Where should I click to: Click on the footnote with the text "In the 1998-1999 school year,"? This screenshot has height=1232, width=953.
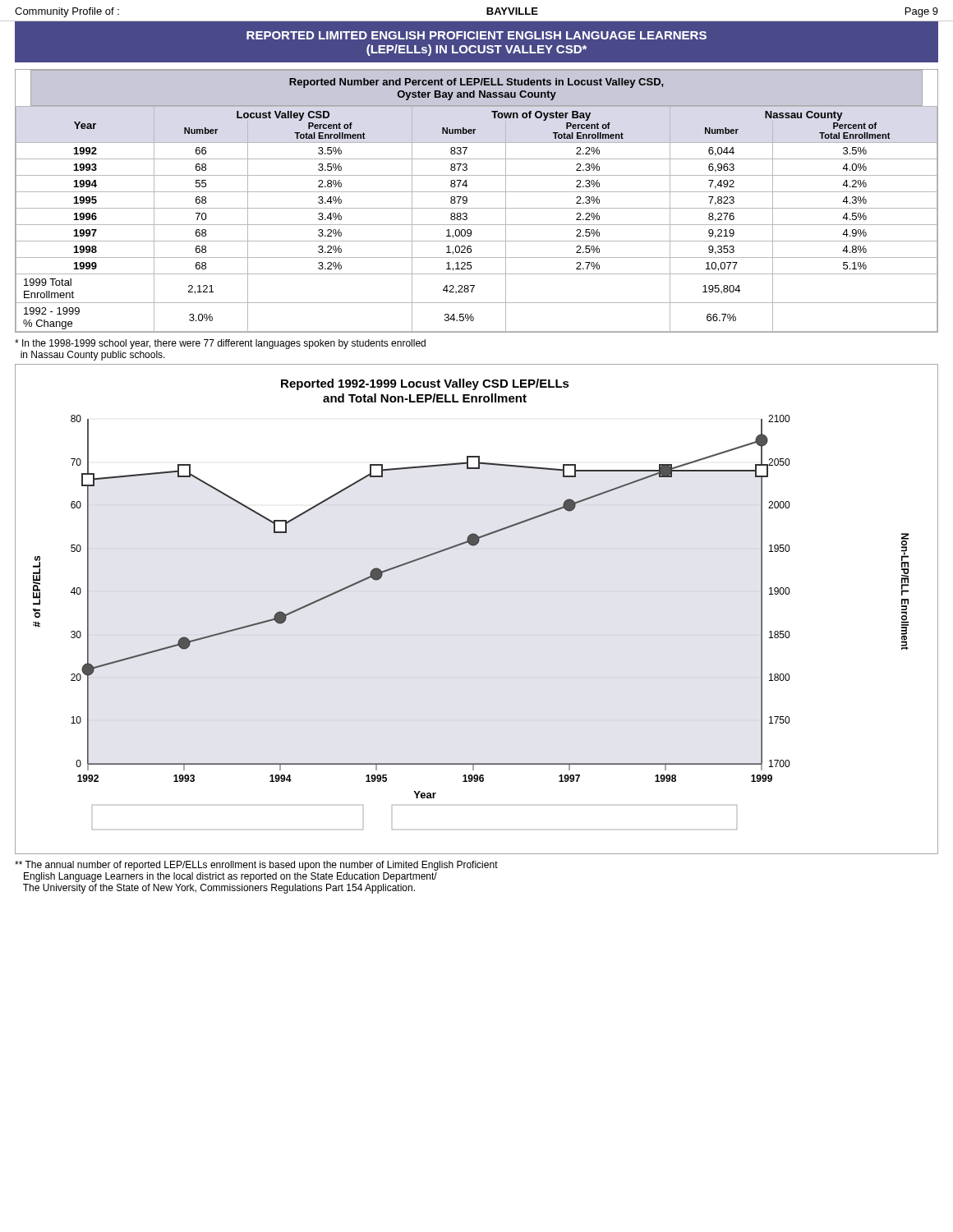pos(220,349)
